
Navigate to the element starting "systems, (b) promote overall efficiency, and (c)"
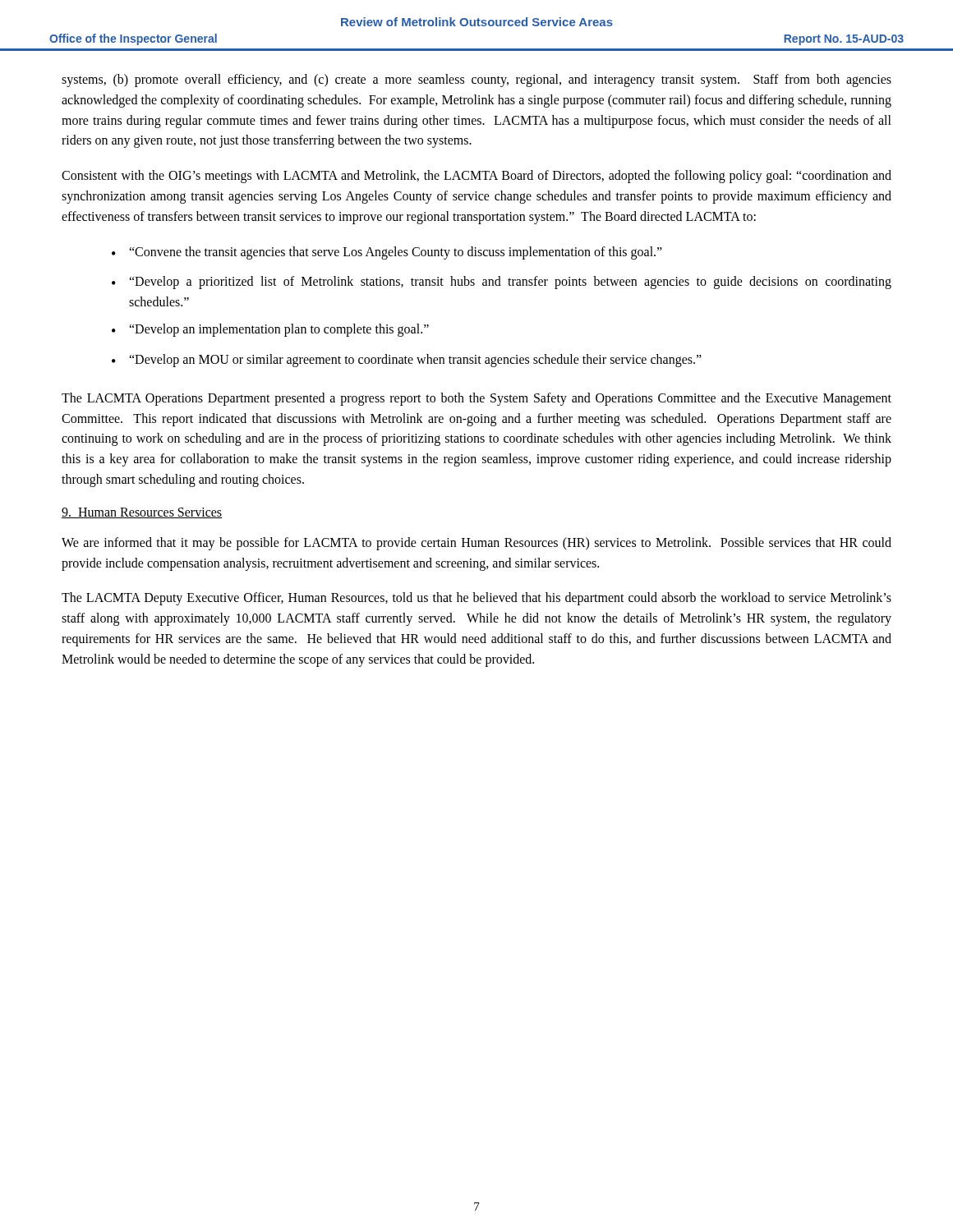[476, 110]
